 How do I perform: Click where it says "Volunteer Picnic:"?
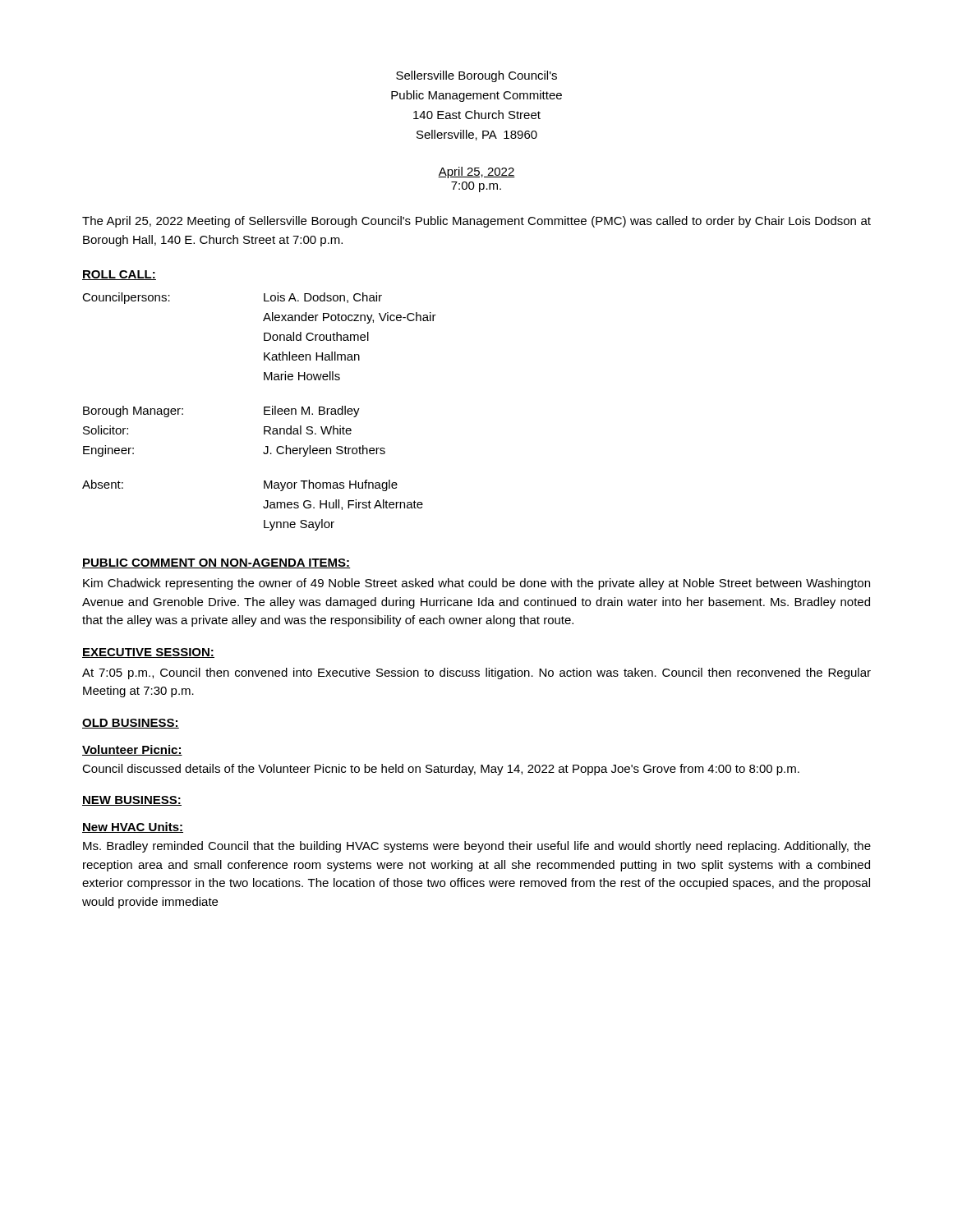[x=132, y=749]
